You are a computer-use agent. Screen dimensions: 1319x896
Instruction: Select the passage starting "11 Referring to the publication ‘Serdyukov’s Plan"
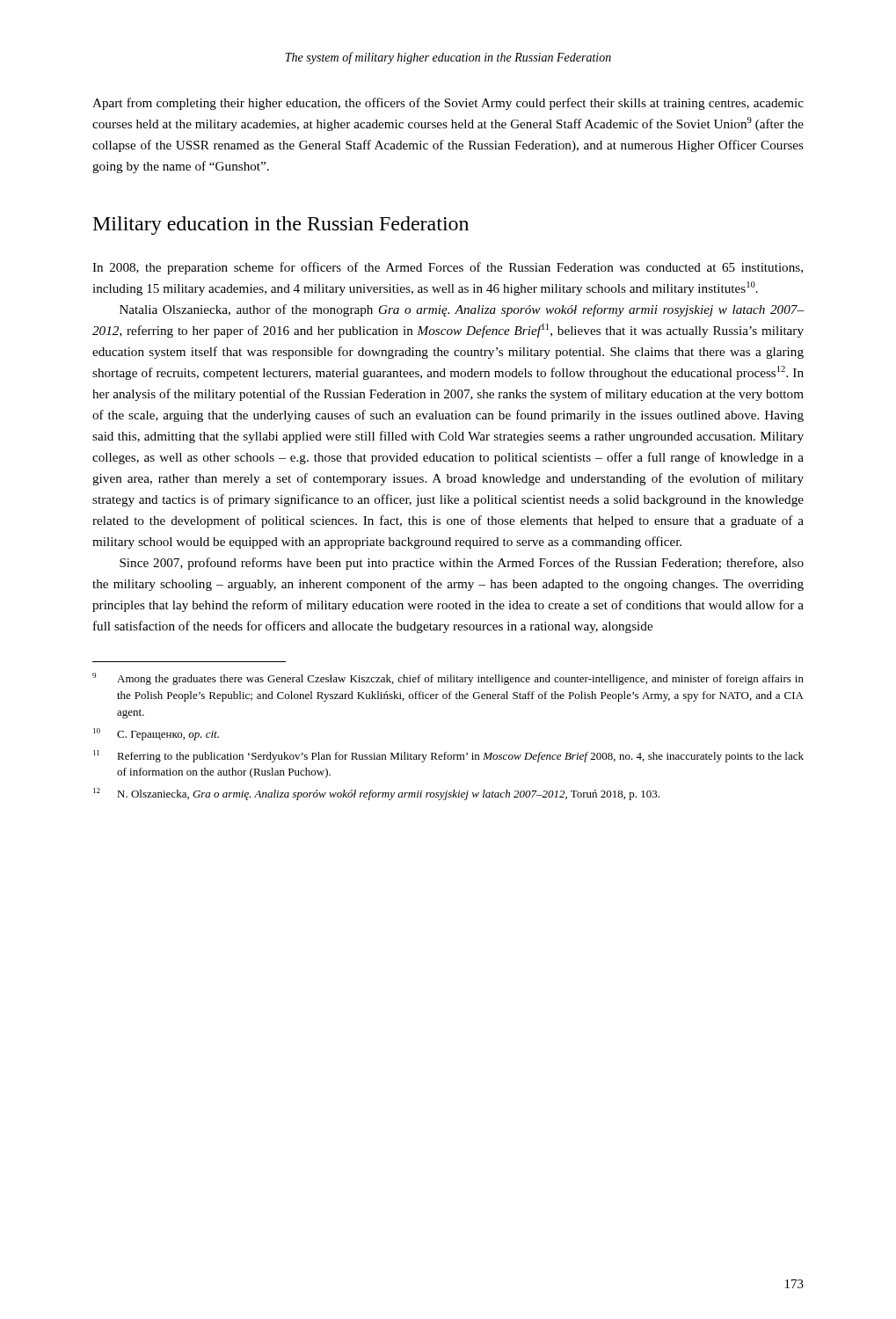(x=448, y=765)
